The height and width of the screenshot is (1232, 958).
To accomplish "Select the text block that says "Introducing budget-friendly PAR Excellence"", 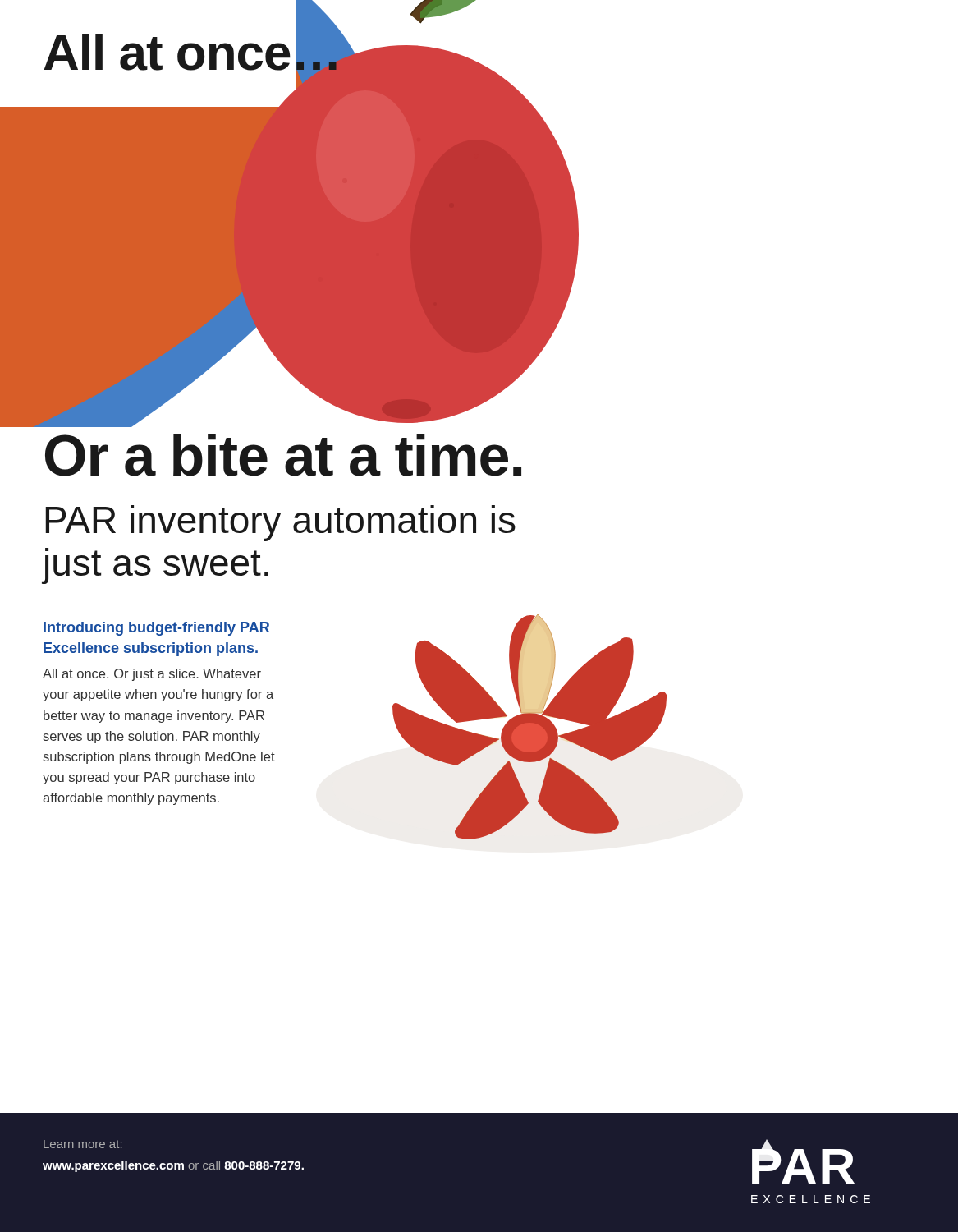I will click(x=166, y=713).
